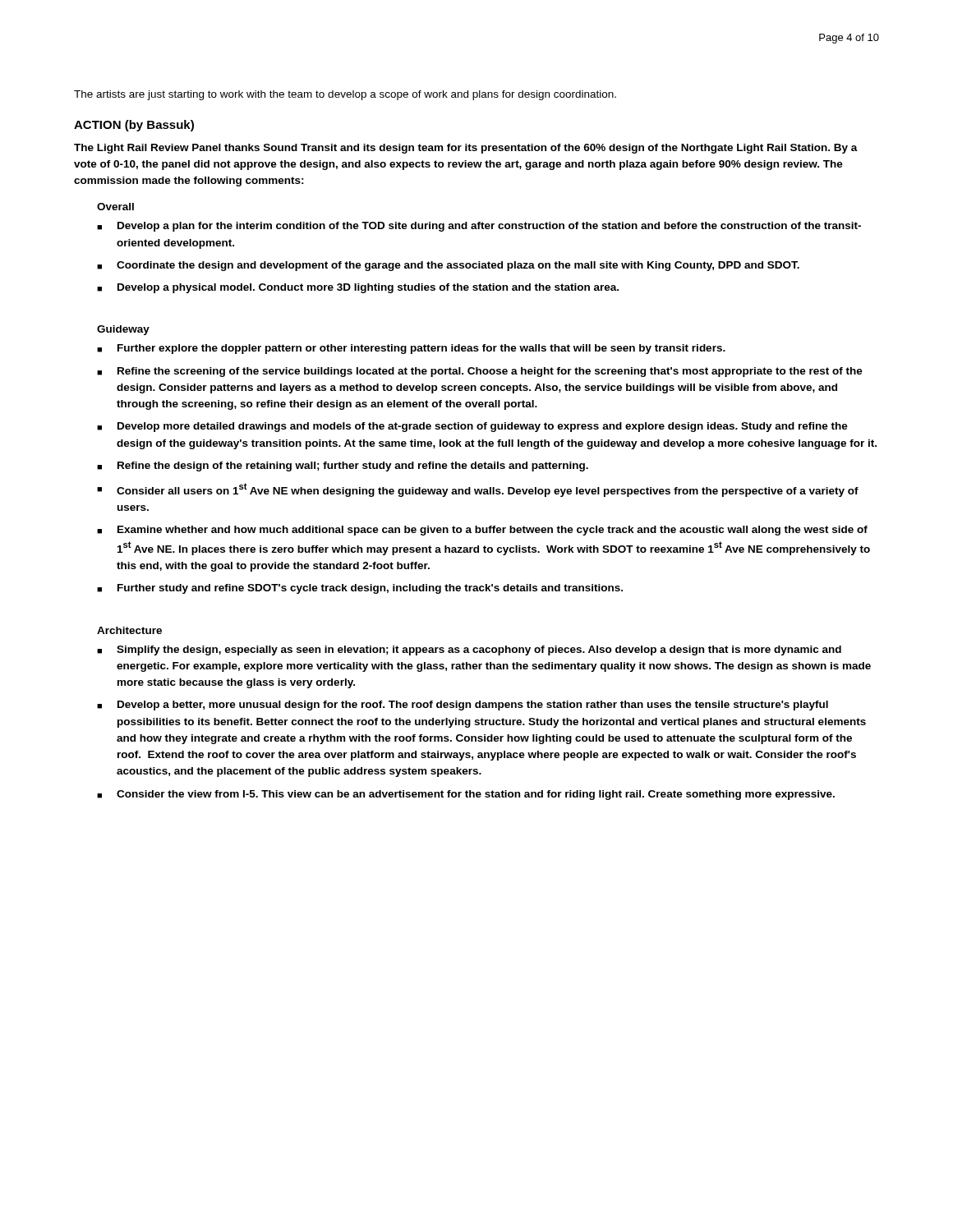Locate the text block containing "The Light Rail Review Panel"
Viewport: 953px width, 1232px height.
click(x=466, y=164)
